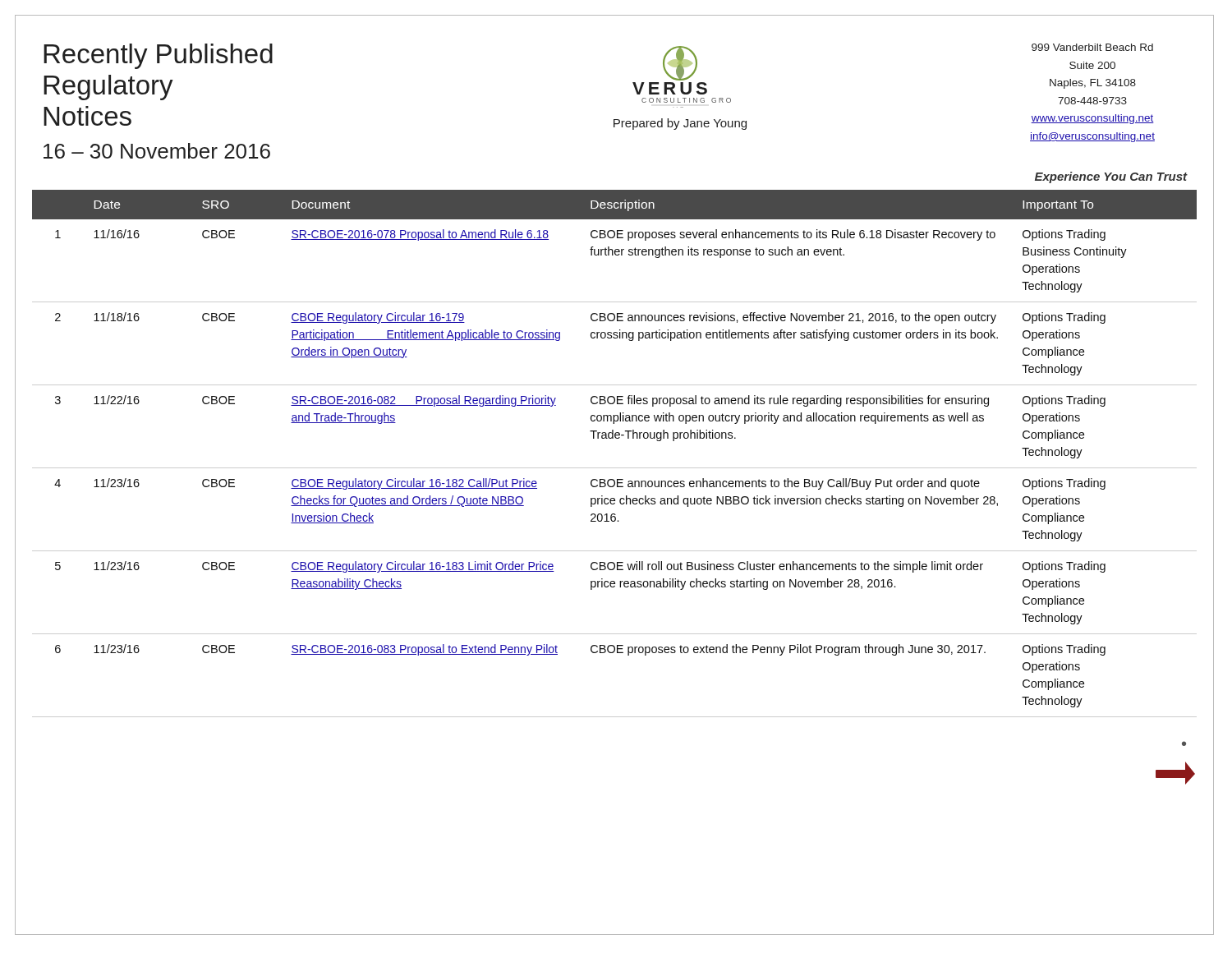The height and width of the screenshot is (953, 1232).
Task: Select the logo
Action: (x=680, y=76)
